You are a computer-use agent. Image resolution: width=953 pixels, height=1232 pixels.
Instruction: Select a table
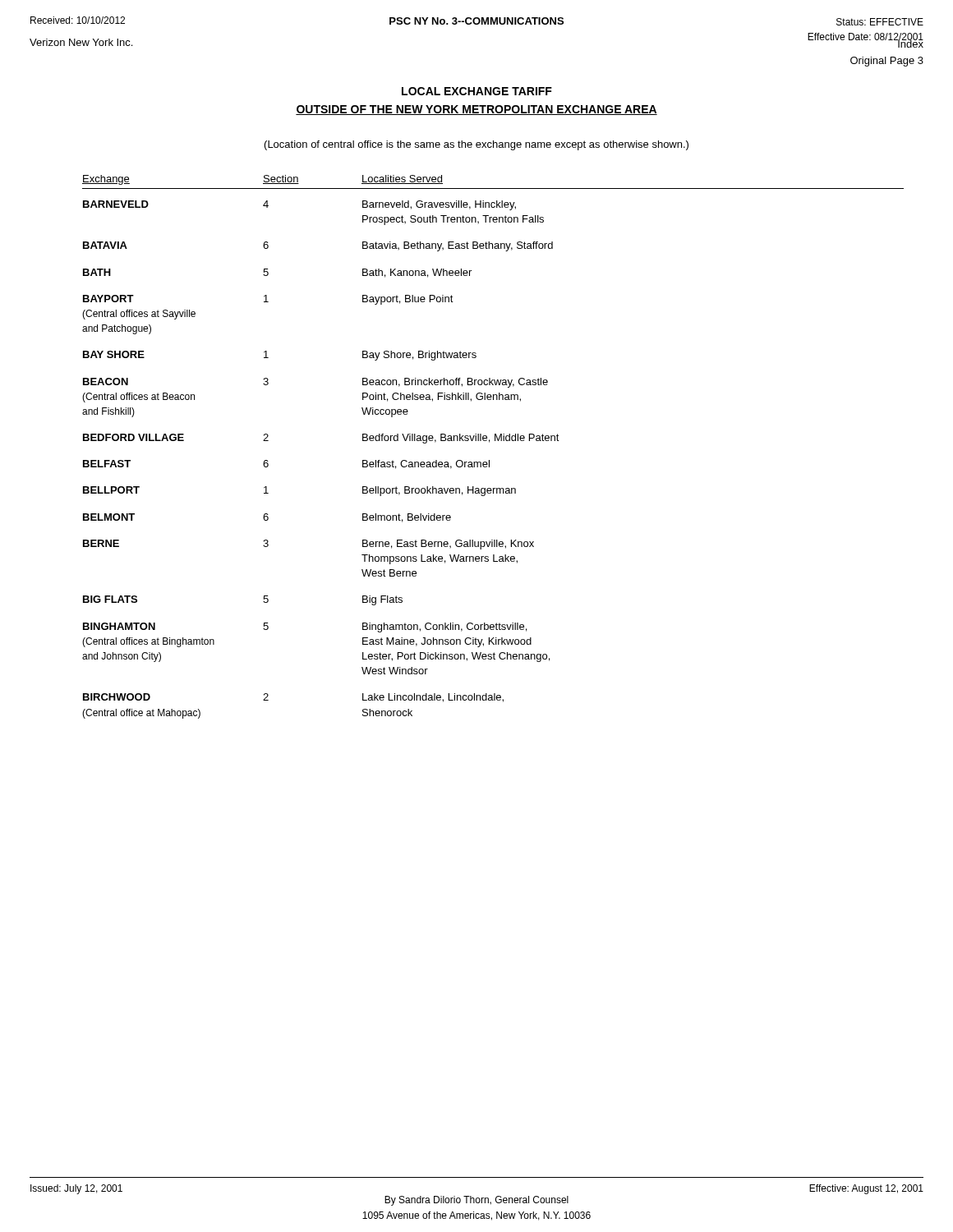pos(493,459)
